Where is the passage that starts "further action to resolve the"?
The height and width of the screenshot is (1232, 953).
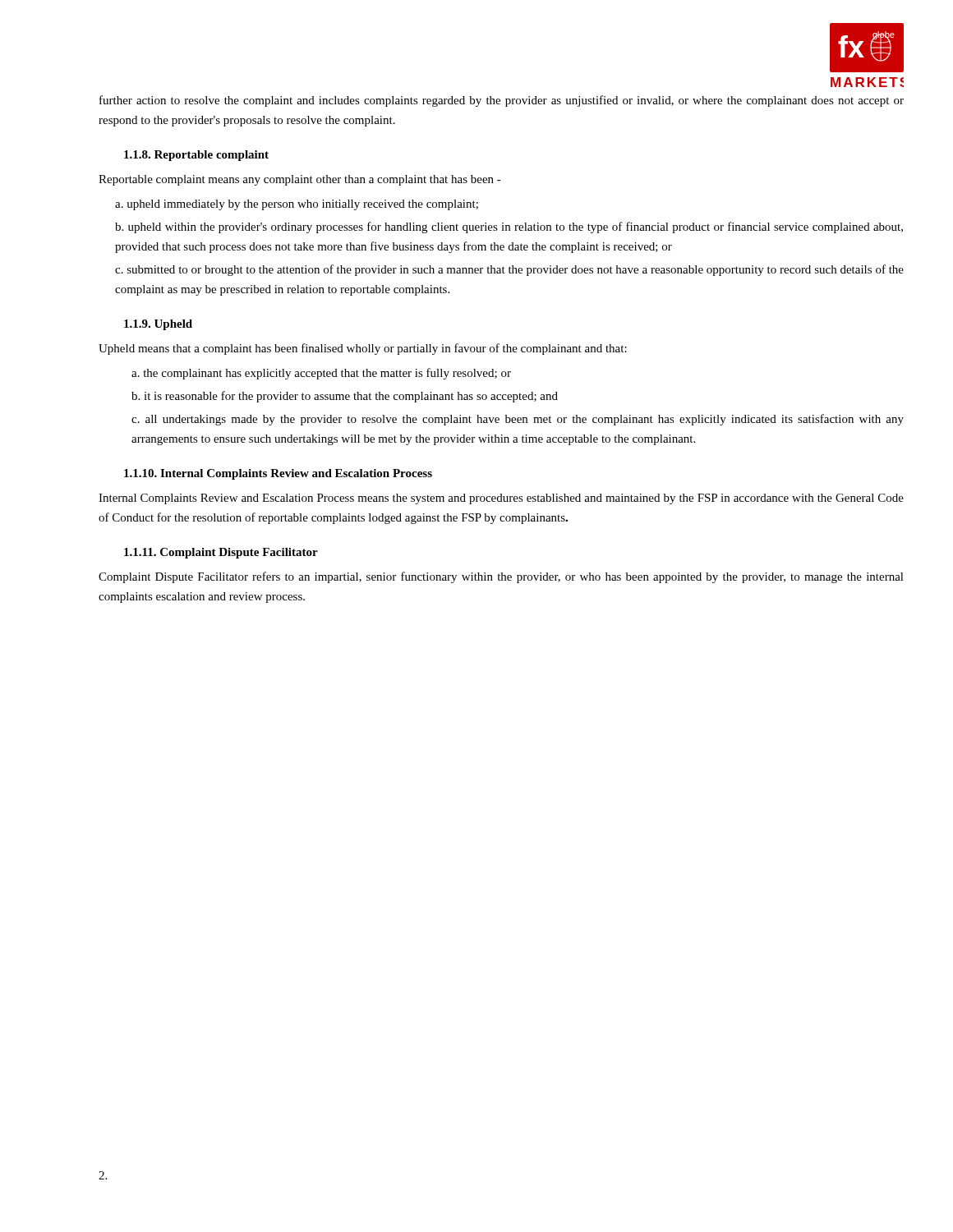click(501, 110)
